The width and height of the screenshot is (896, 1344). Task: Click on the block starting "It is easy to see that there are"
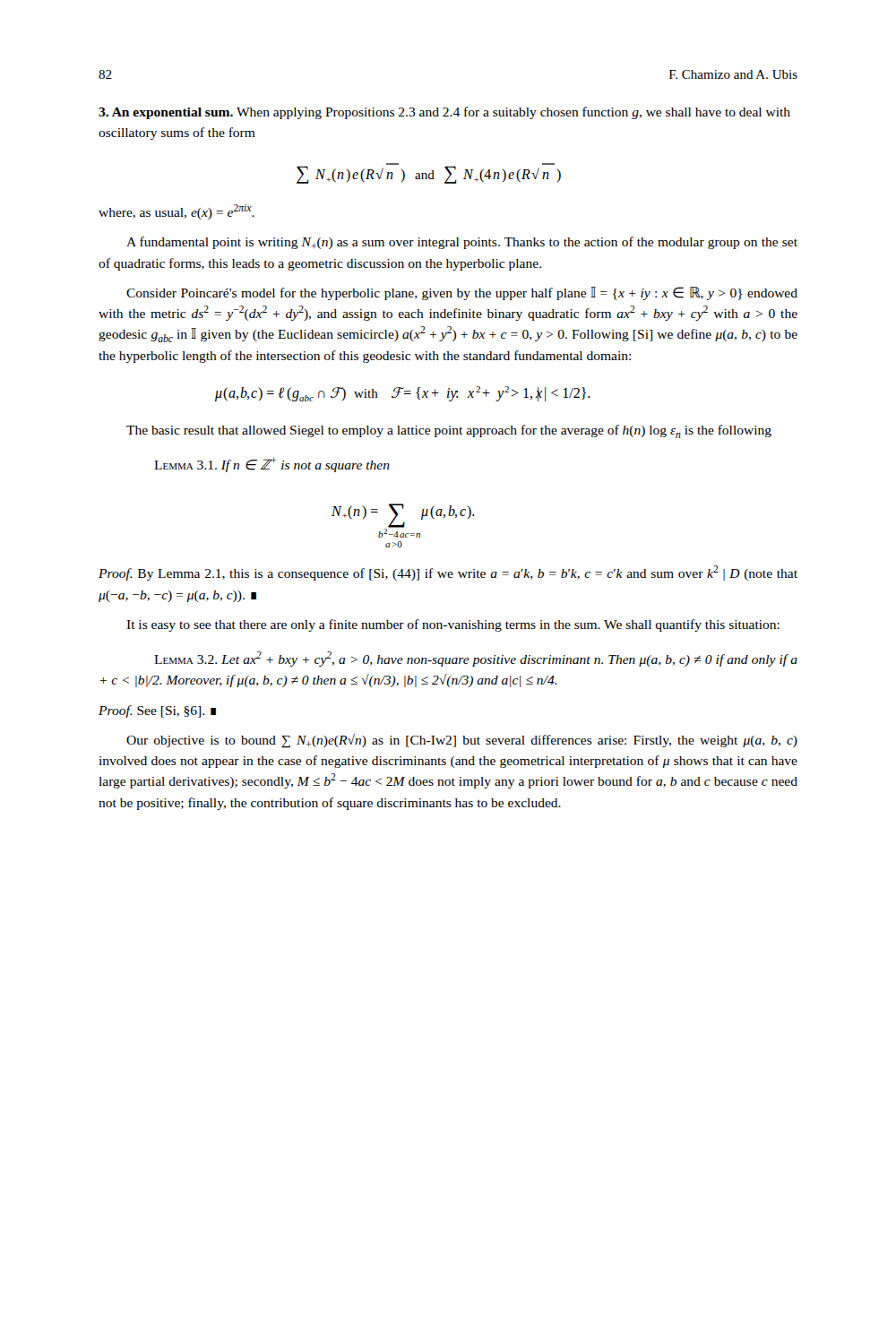(x=448, y=624)
